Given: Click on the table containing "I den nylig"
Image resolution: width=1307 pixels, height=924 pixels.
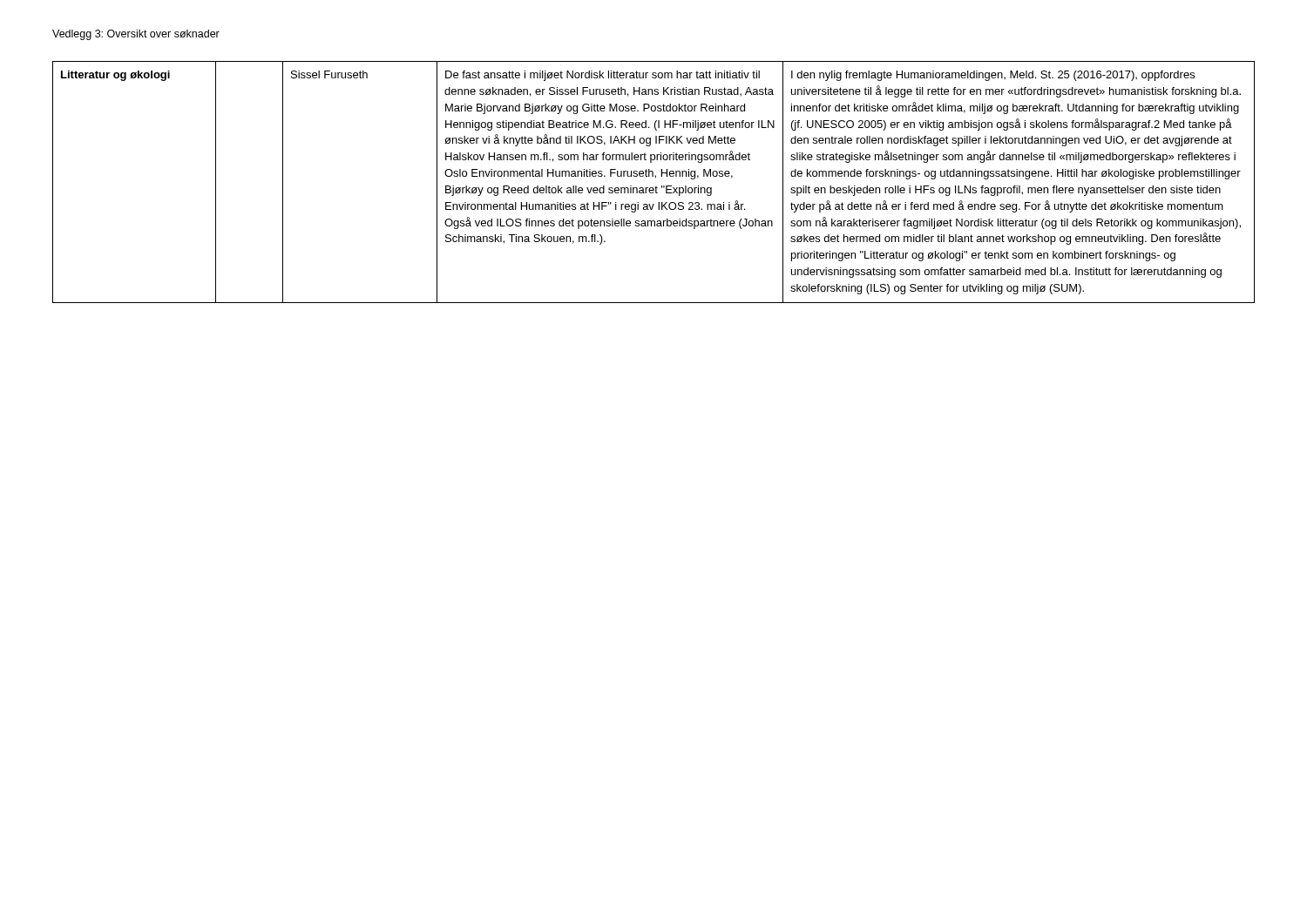Looking at the screenshot, I should [654, 182].
